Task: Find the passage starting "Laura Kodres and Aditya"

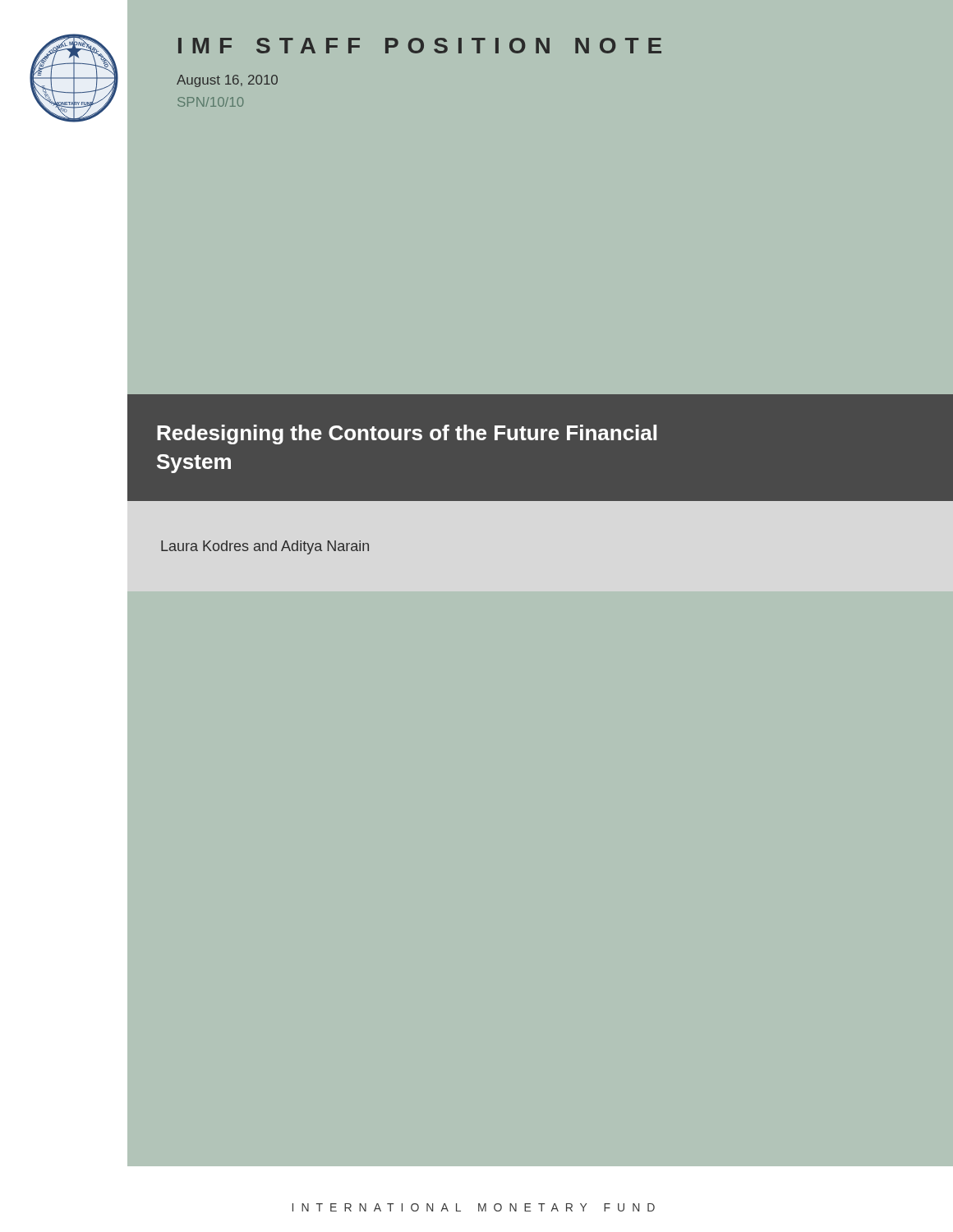Action: click(x=265, y=546)
